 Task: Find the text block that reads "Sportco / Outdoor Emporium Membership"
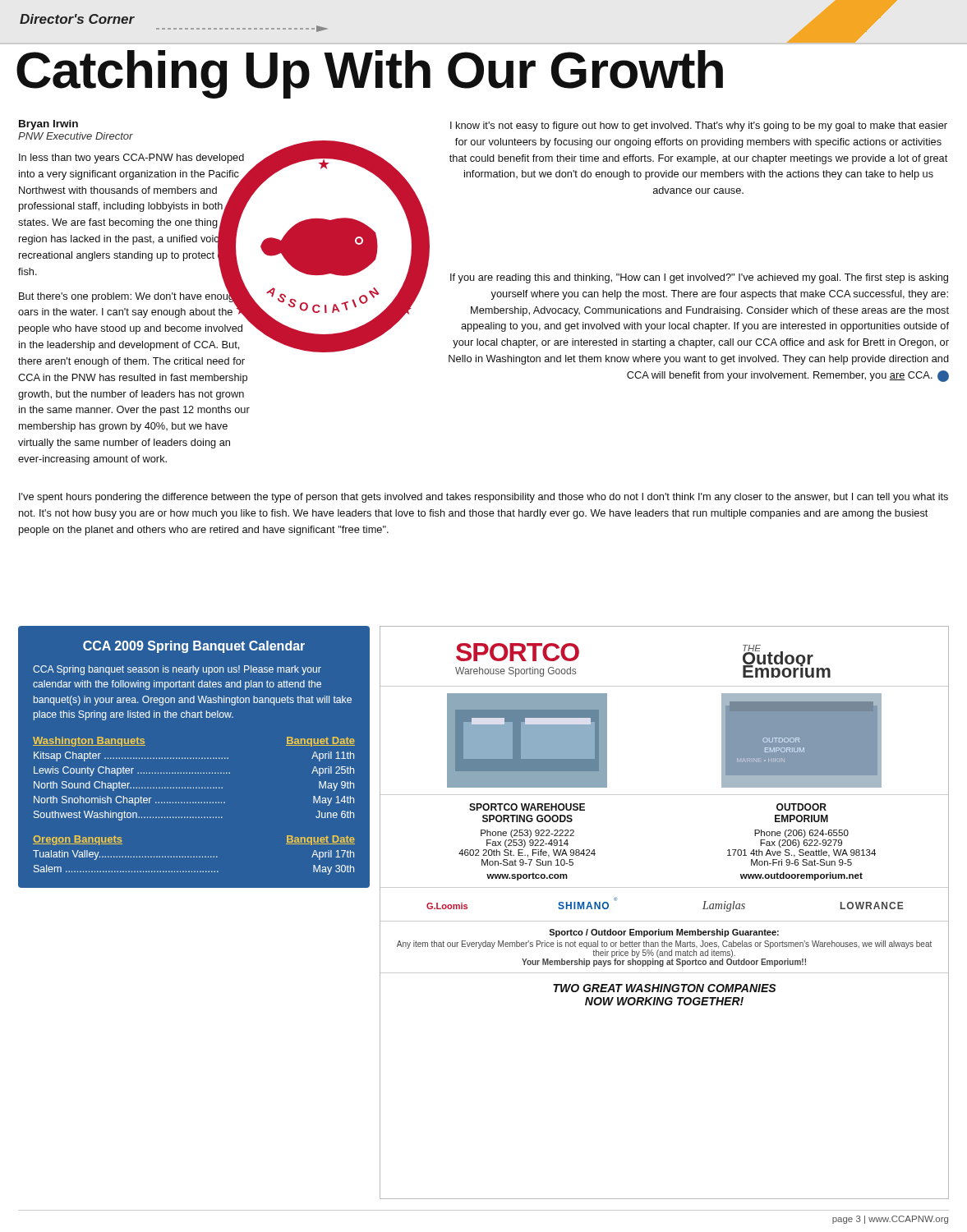pos(664,947)
